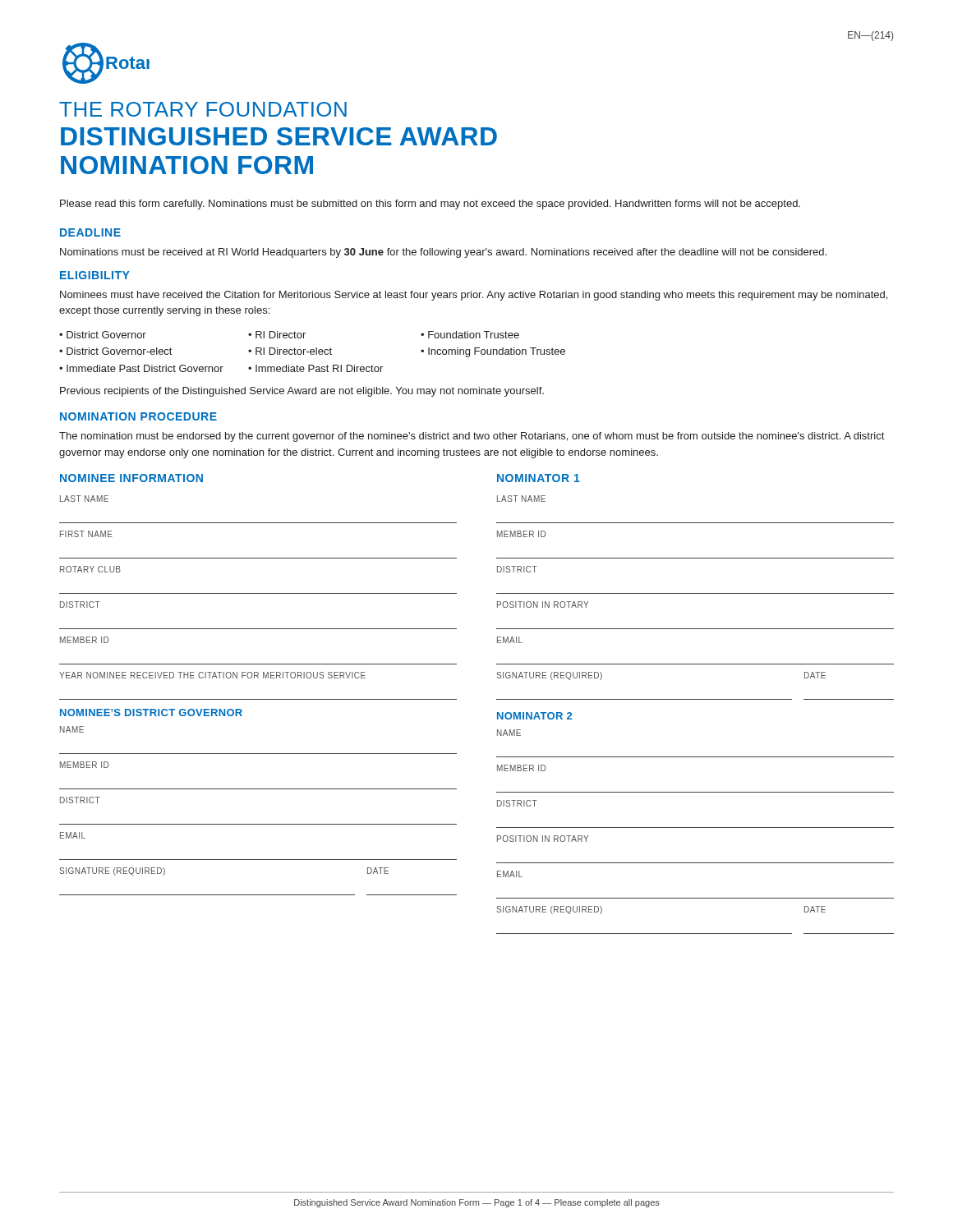This screenshot has width=953, height=1232.
Task: Find the text block starting "Please read this"
Action: pos(430,203)
